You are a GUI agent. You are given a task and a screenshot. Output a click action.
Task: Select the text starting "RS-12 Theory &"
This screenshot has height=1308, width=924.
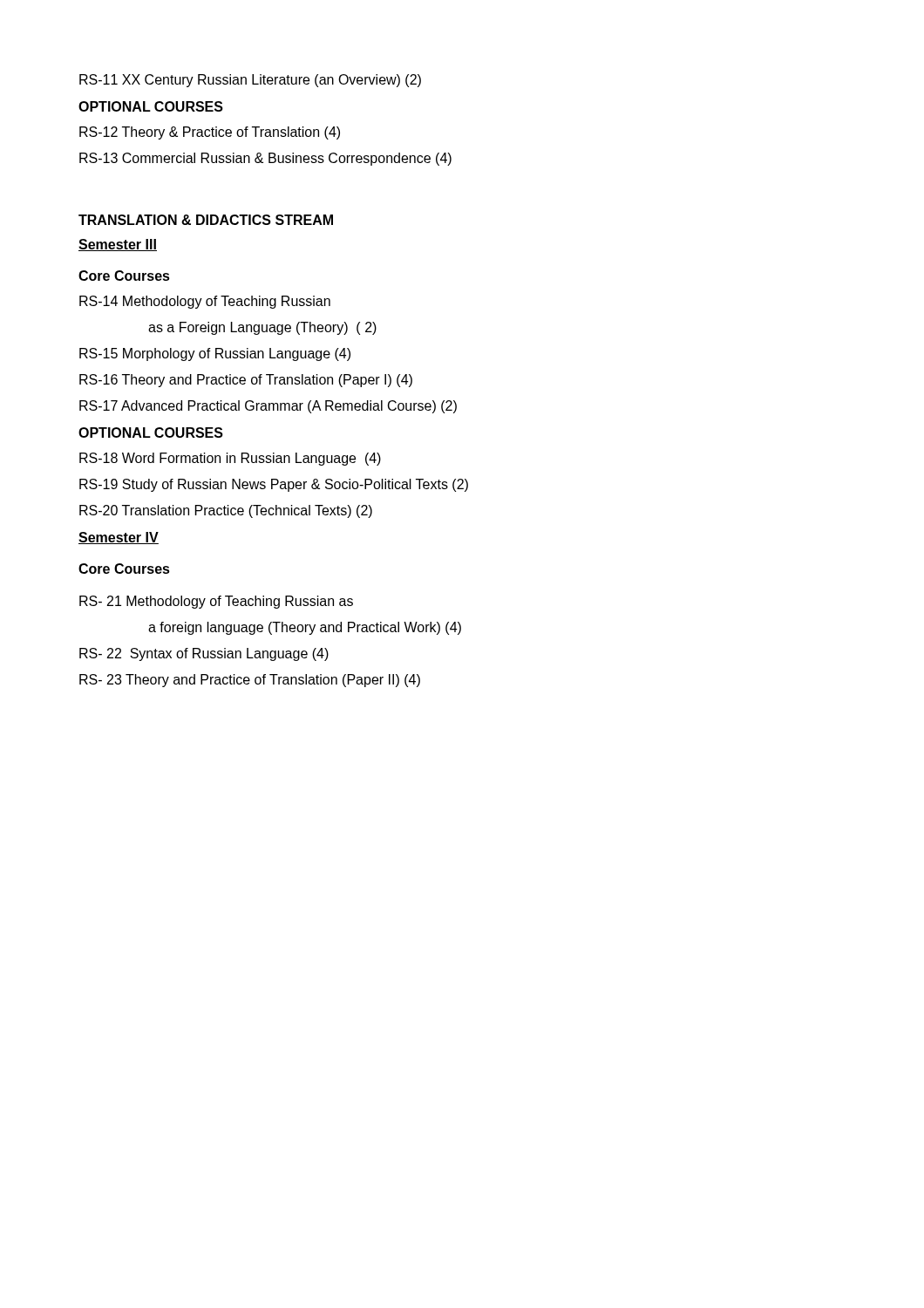pyautogui.click(x=210, y=132)
